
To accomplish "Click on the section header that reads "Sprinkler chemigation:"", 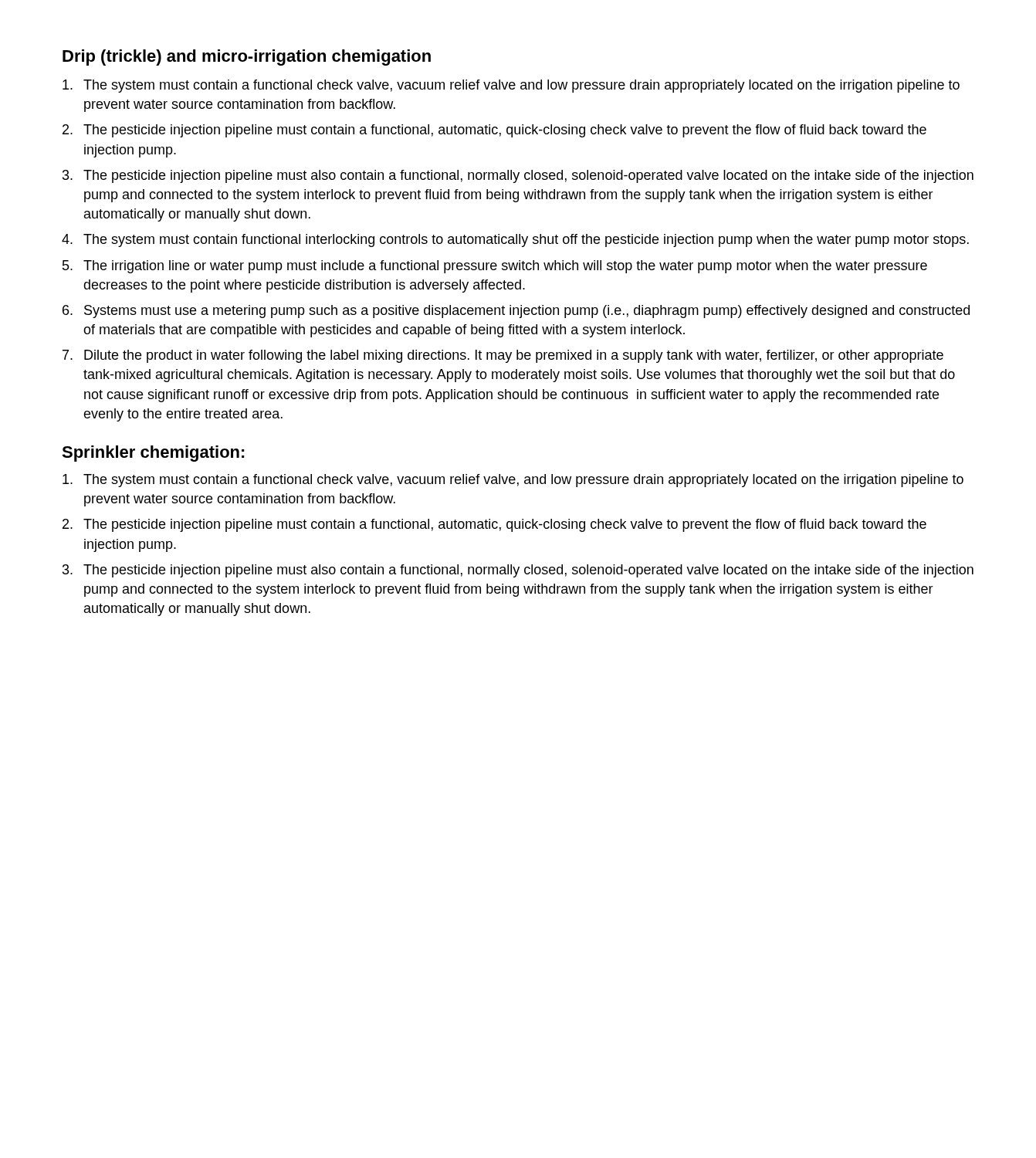I will (x=154, y=452).
